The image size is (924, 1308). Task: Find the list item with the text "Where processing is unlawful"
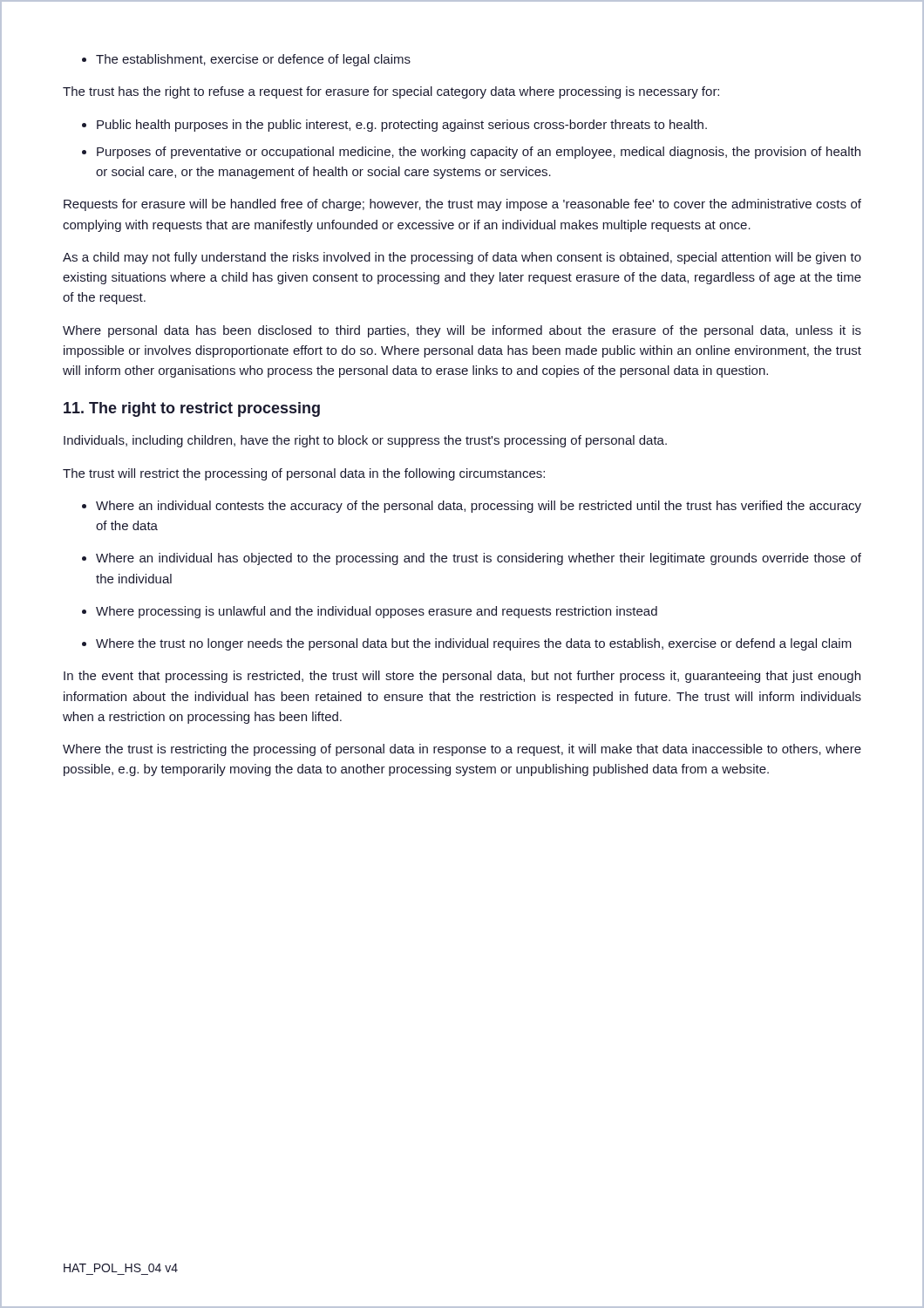point(462,611)
